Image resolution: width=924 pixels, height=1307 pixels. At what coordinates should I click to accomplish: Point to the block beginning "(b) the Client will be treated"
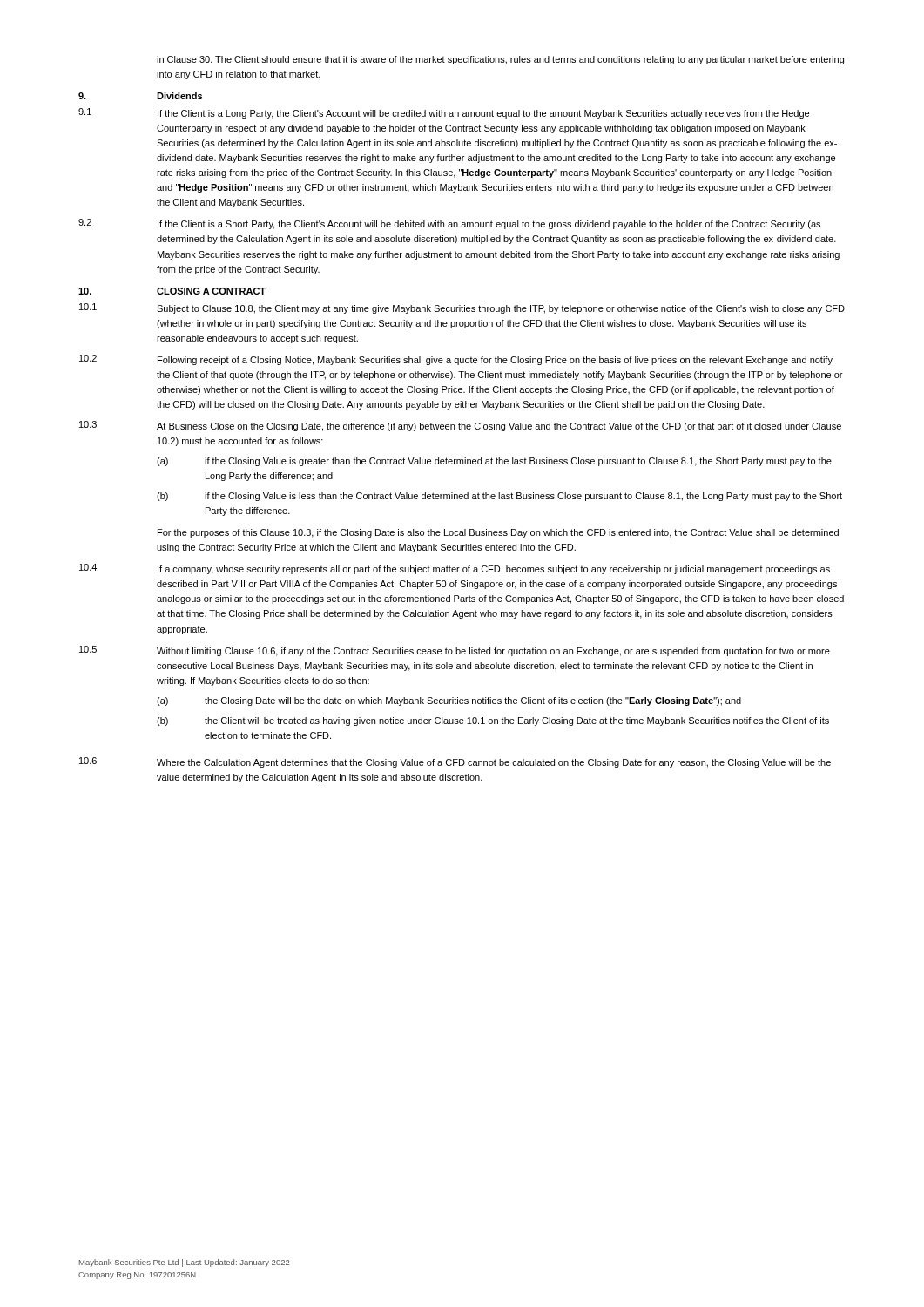501,728
